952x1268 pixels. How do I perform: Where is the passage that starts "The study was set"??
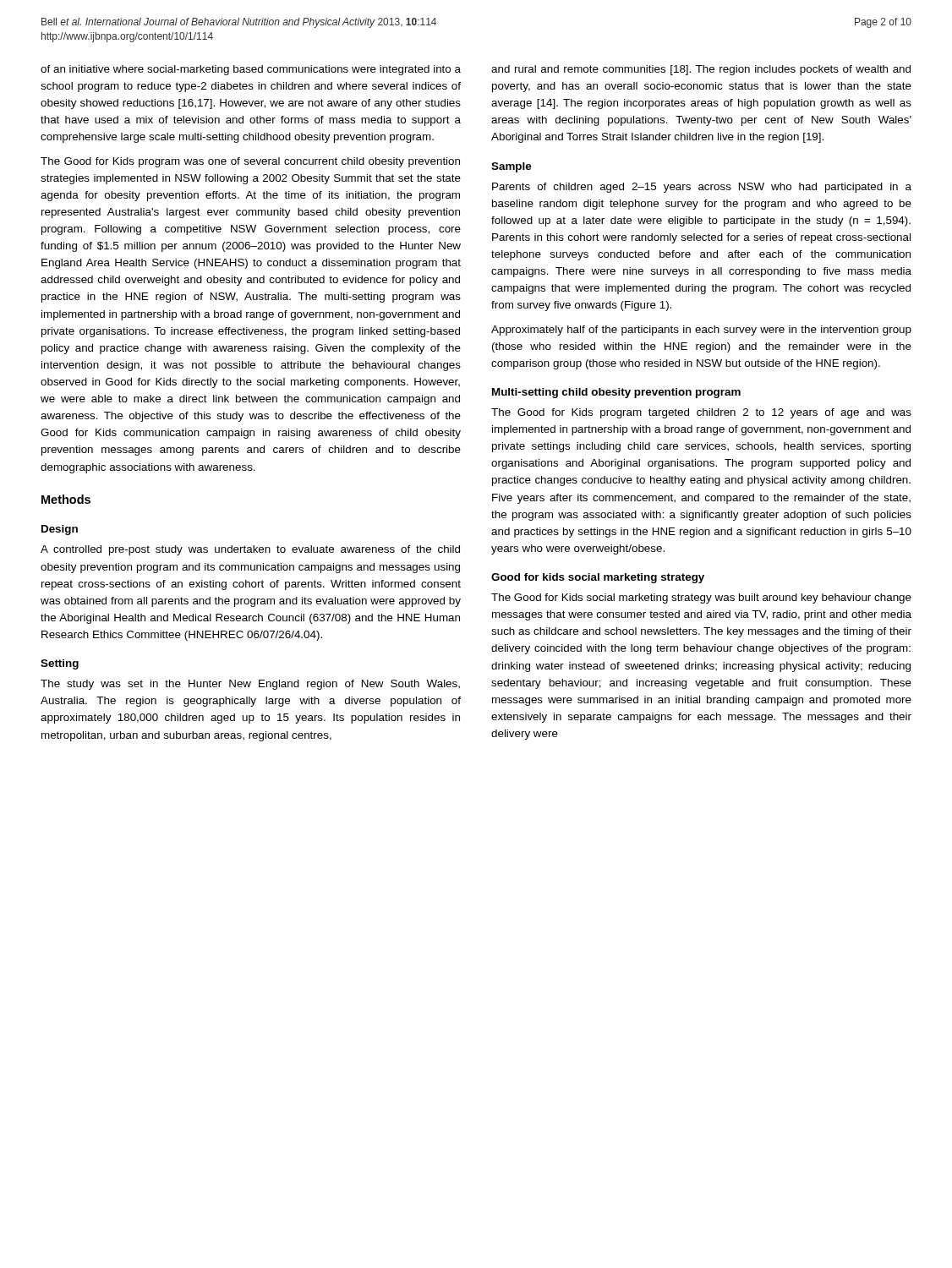tap(251, 710)
